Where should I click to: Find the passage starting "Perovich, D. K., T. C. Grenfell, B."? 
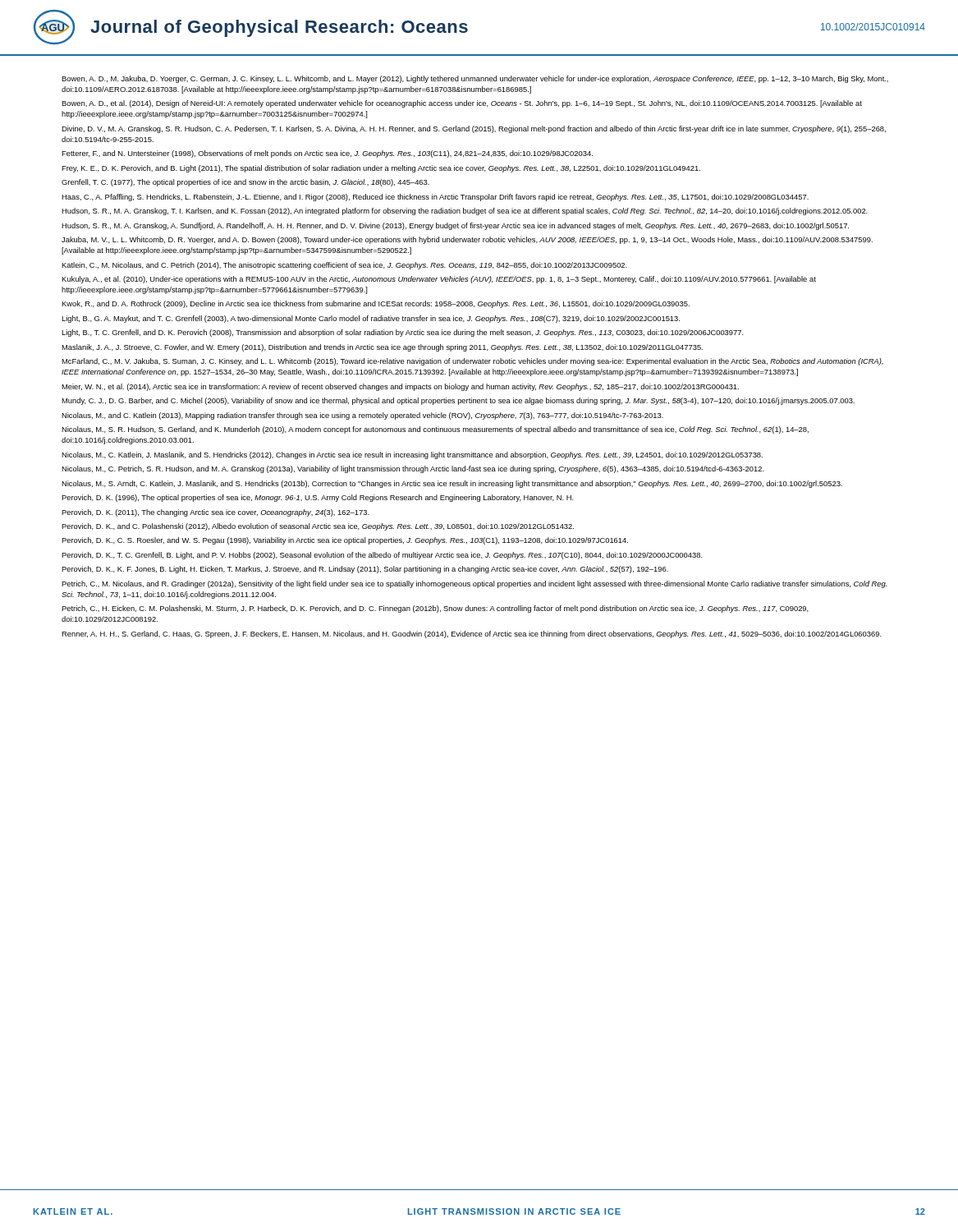click(382, 555)
